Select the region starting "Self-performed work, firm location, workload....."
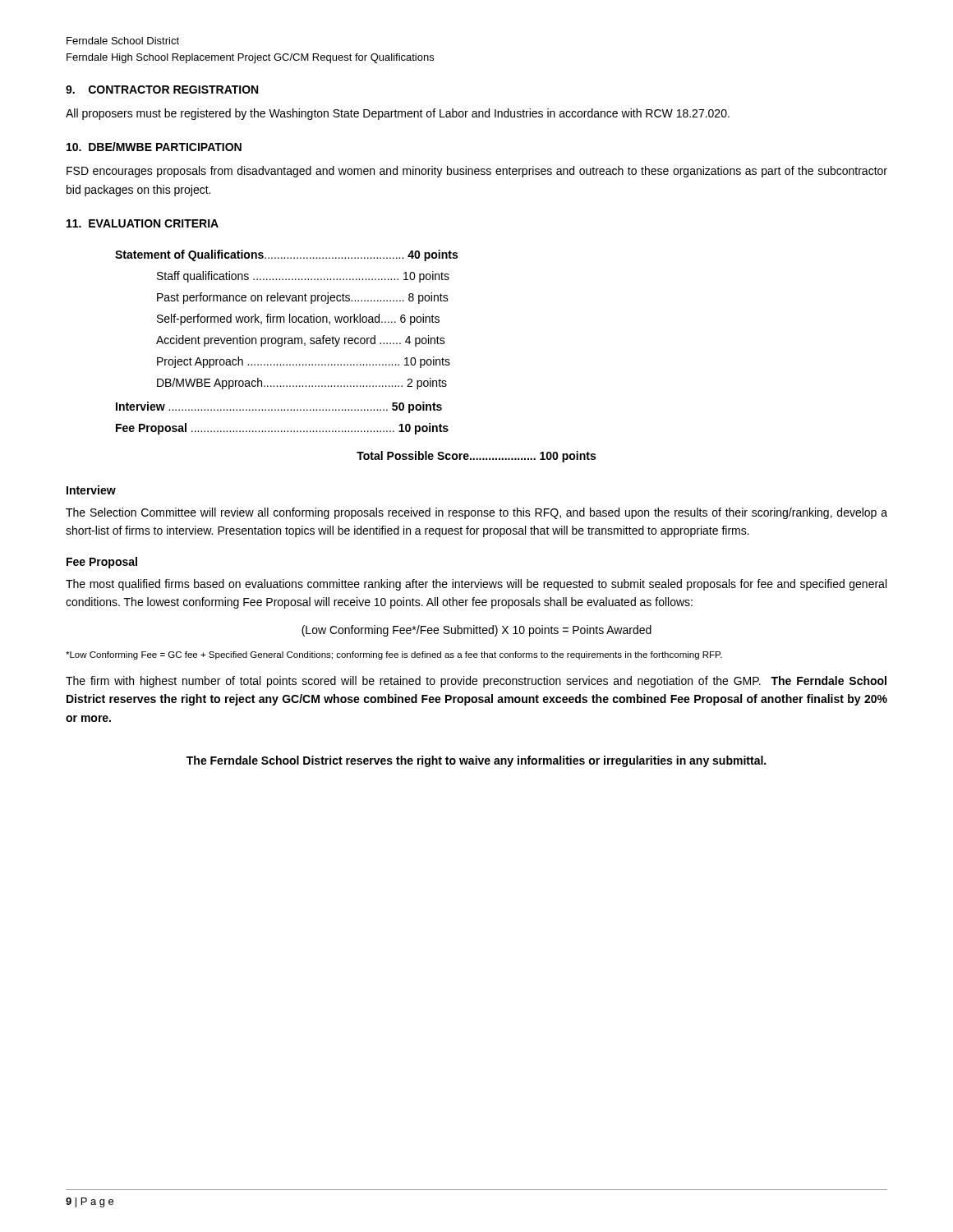 point(298,319)
